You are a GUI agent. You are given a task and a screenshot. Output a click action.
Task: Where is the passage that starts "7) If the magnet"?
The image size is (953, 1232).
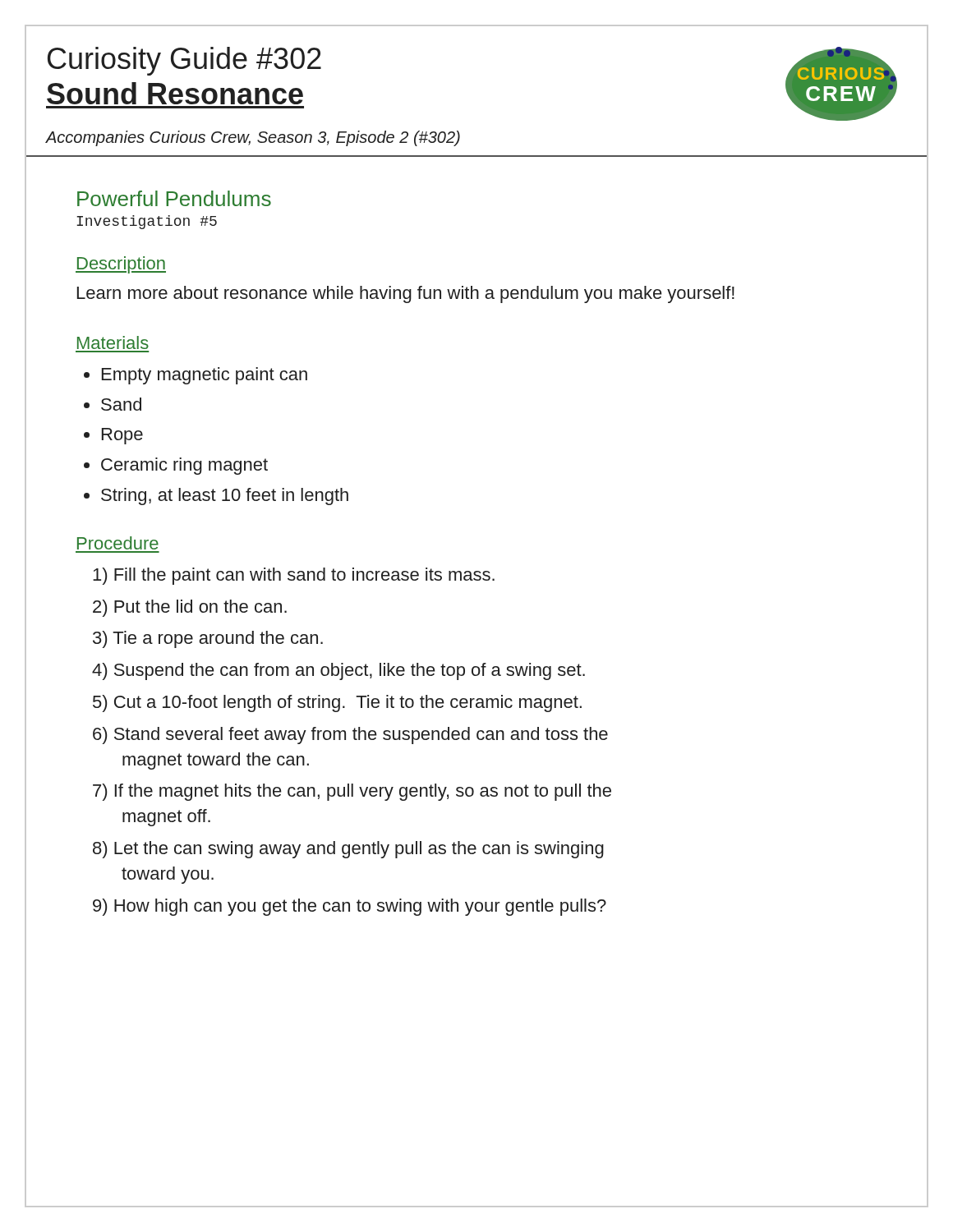tap(352, 804)
